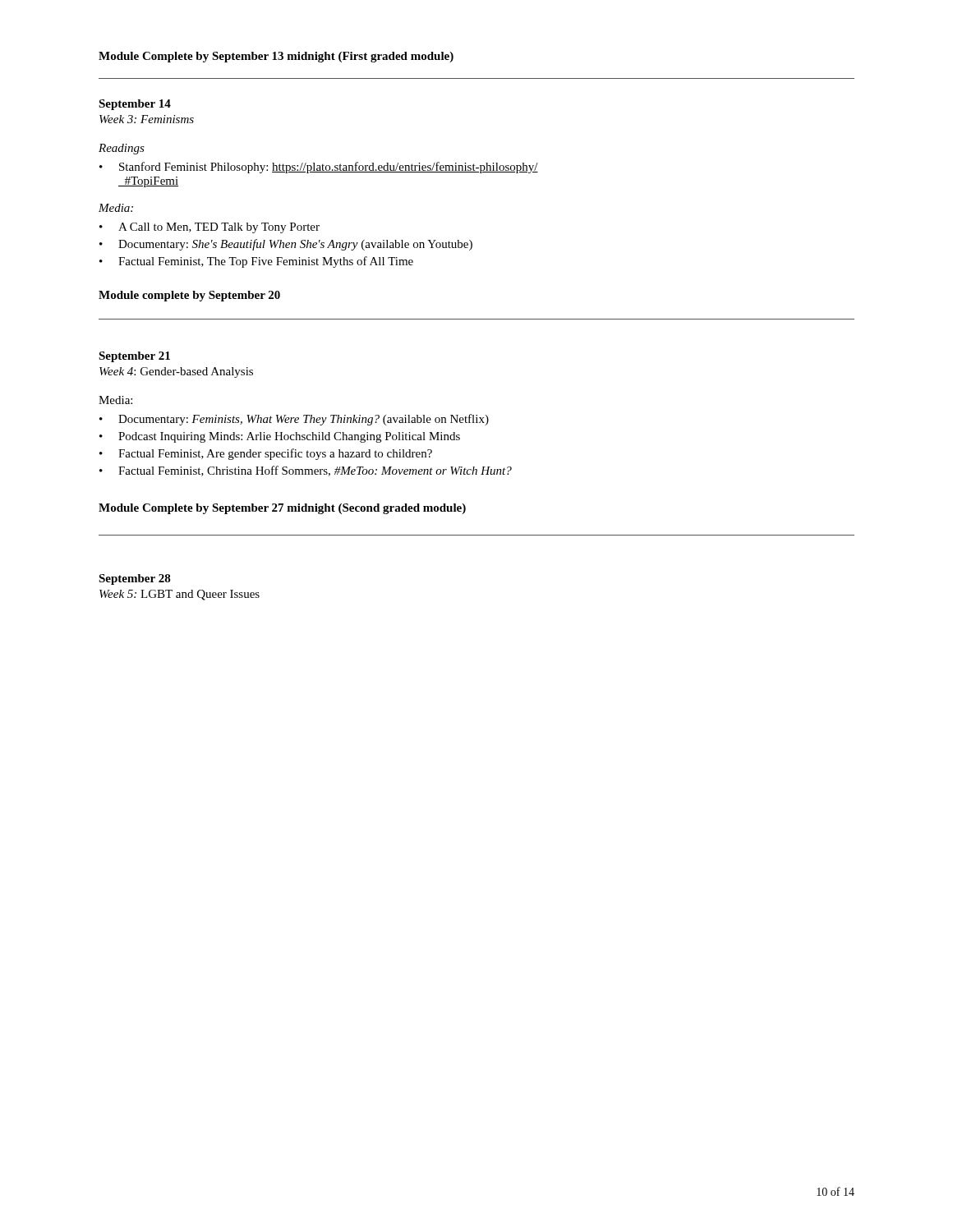Find the passage starting "• Factual Feminist, Christina"

tap(305, 471)
